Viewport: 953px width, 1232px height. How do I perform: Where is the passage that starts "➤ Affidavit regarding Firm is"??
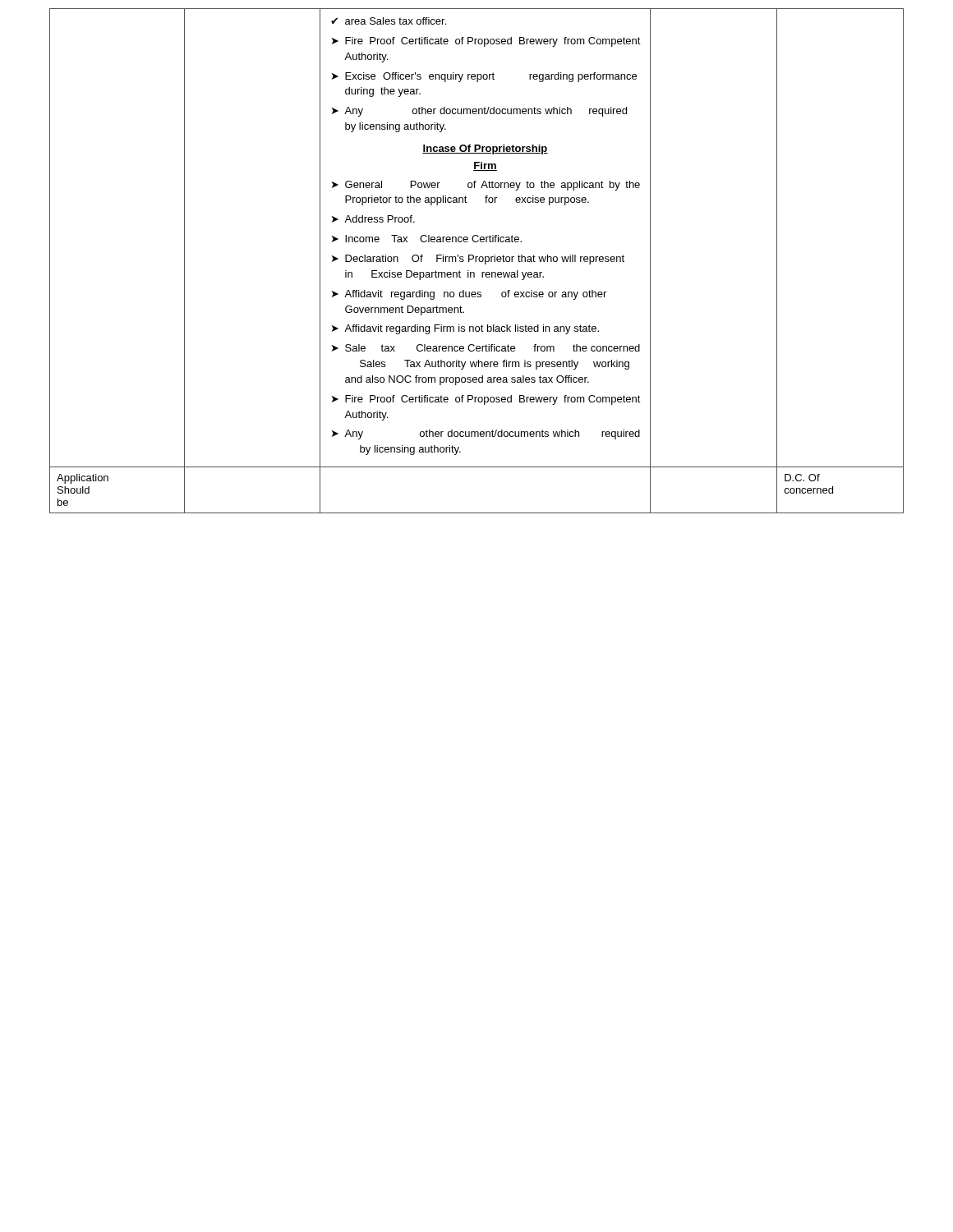(485, 329)
